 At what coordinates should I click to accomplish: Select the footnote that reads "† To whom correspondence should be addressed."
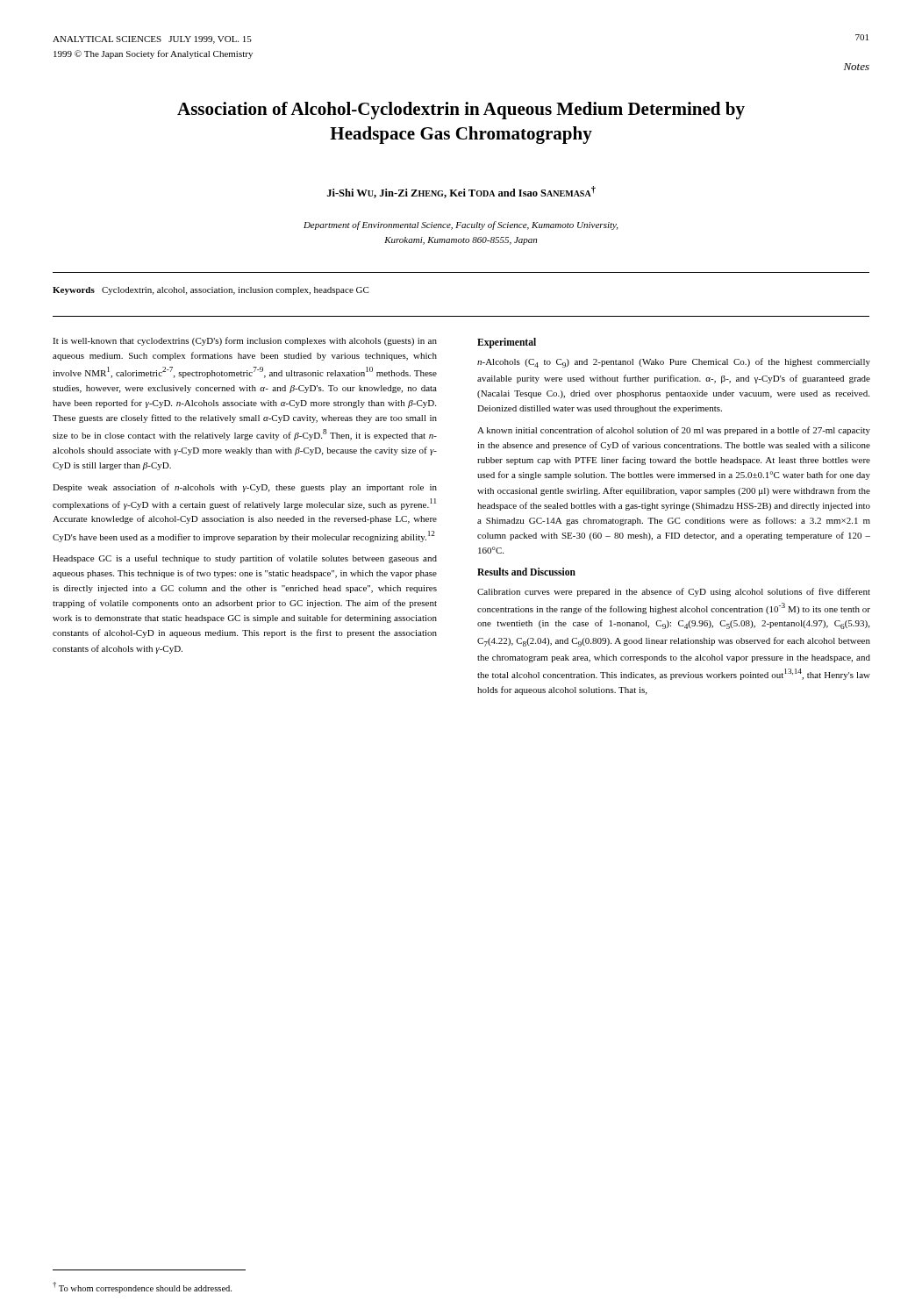coord(143,1286)
